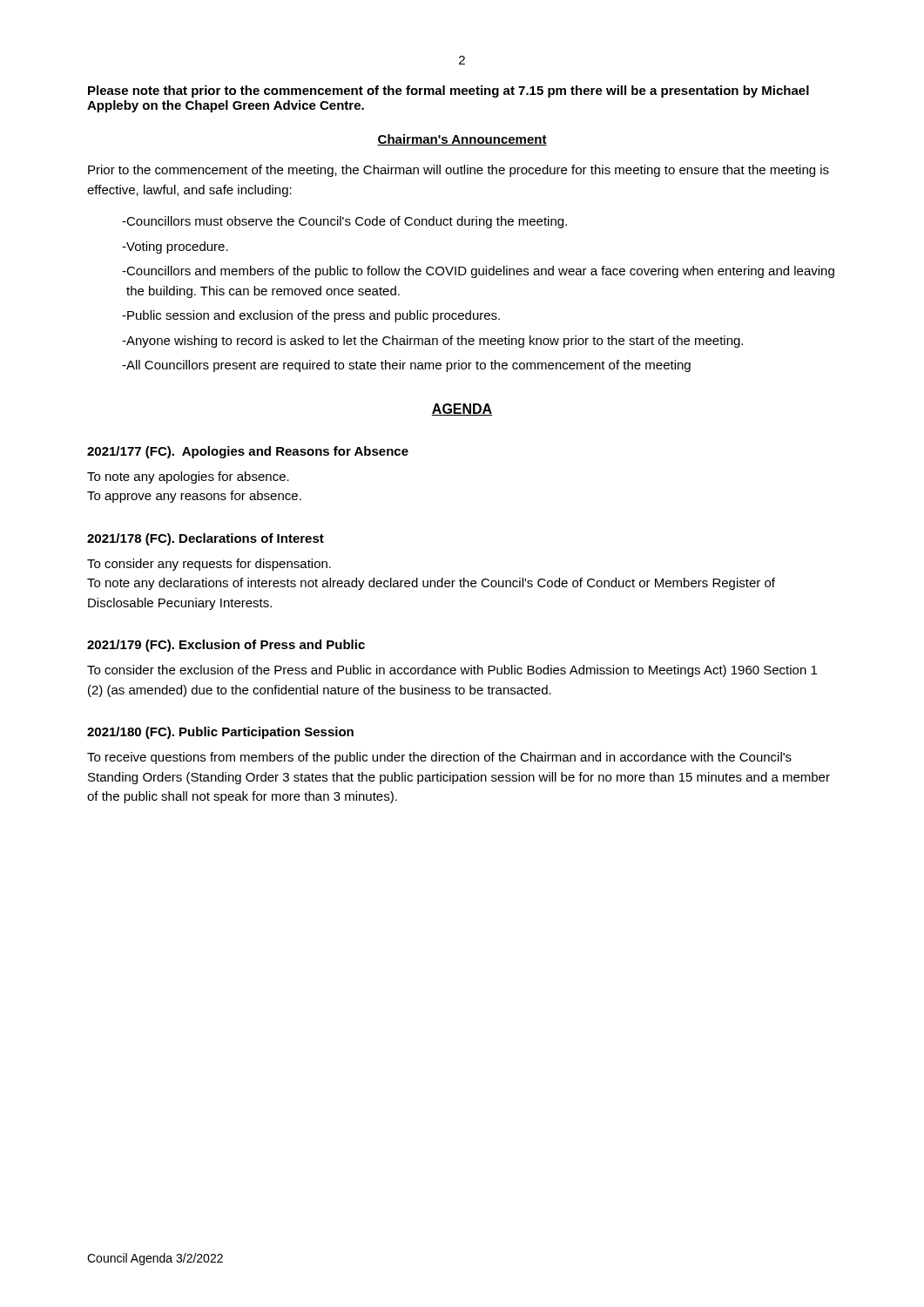Find the text block starting "- Councillors must observe the"
The width and height of the screenshot is (924, 1307).
(x=462, y=222)
